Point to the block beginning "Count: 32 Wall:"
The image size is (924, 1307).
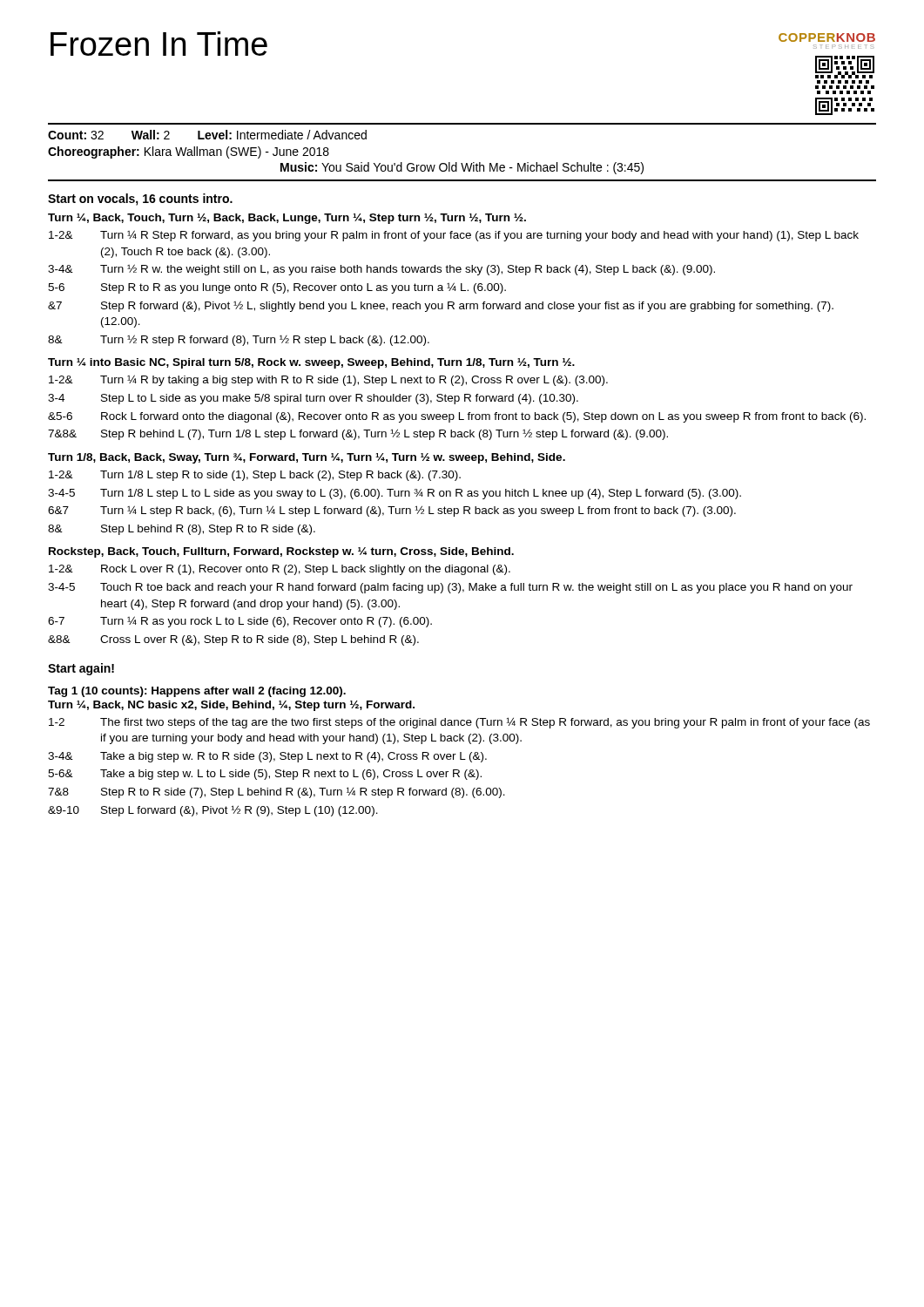[x=208, y=135]
